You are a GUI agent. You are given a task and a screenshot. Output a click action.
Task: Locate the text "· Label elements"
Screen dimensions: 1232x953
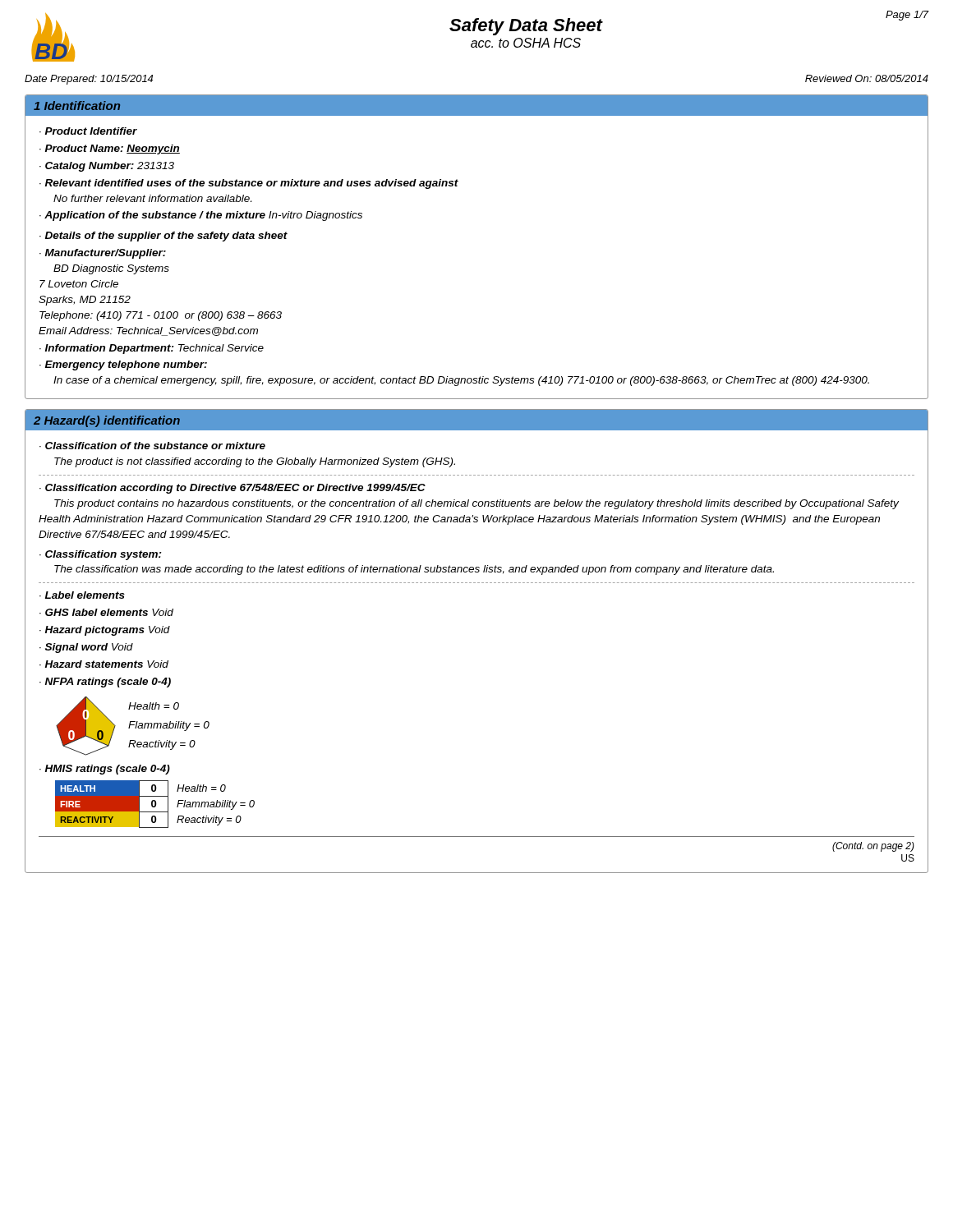(82, 595)
